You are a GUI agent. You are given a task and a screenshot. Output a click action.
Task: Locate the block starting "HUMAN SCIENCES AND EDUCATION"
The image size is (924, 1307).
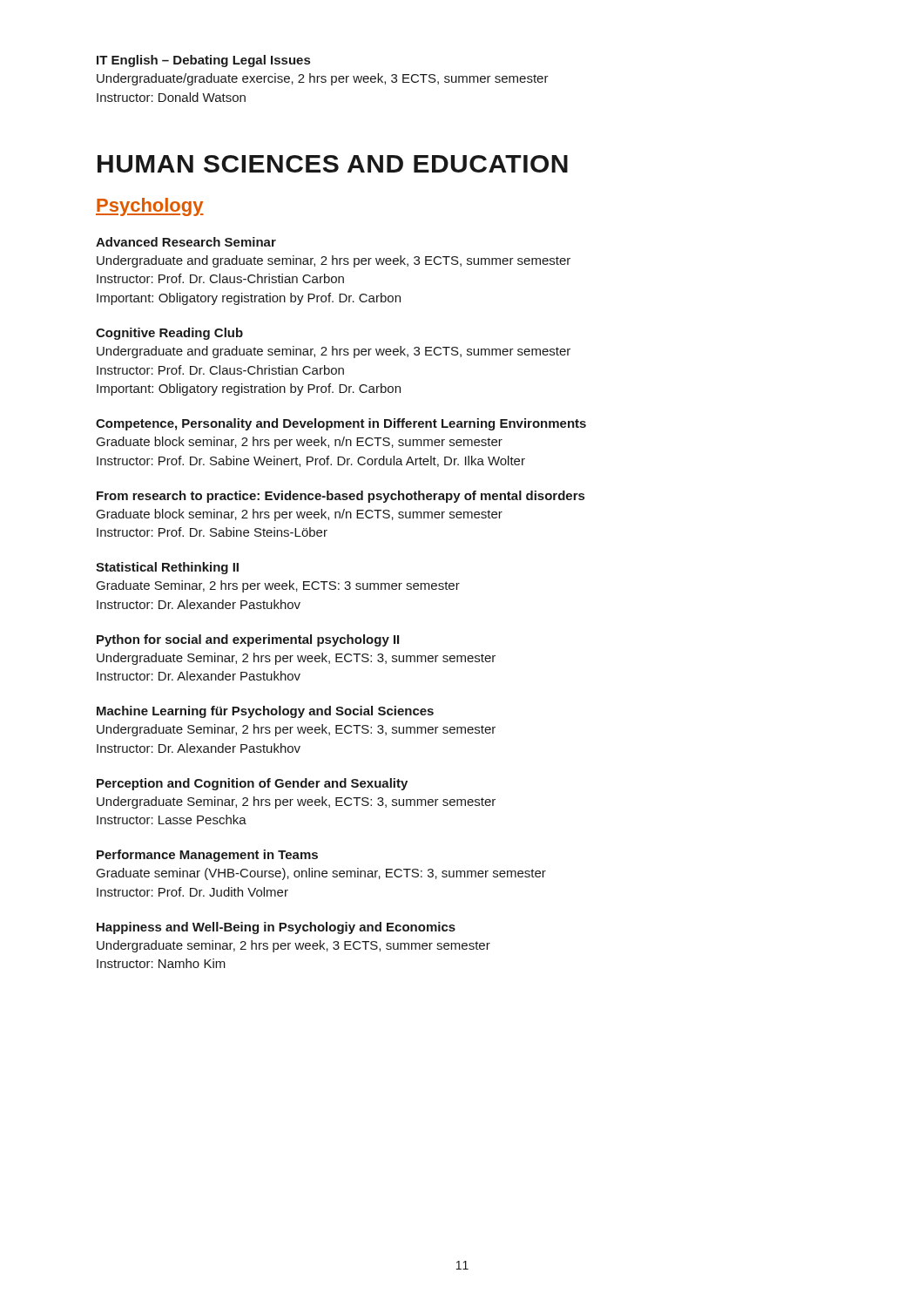point(333,163)
